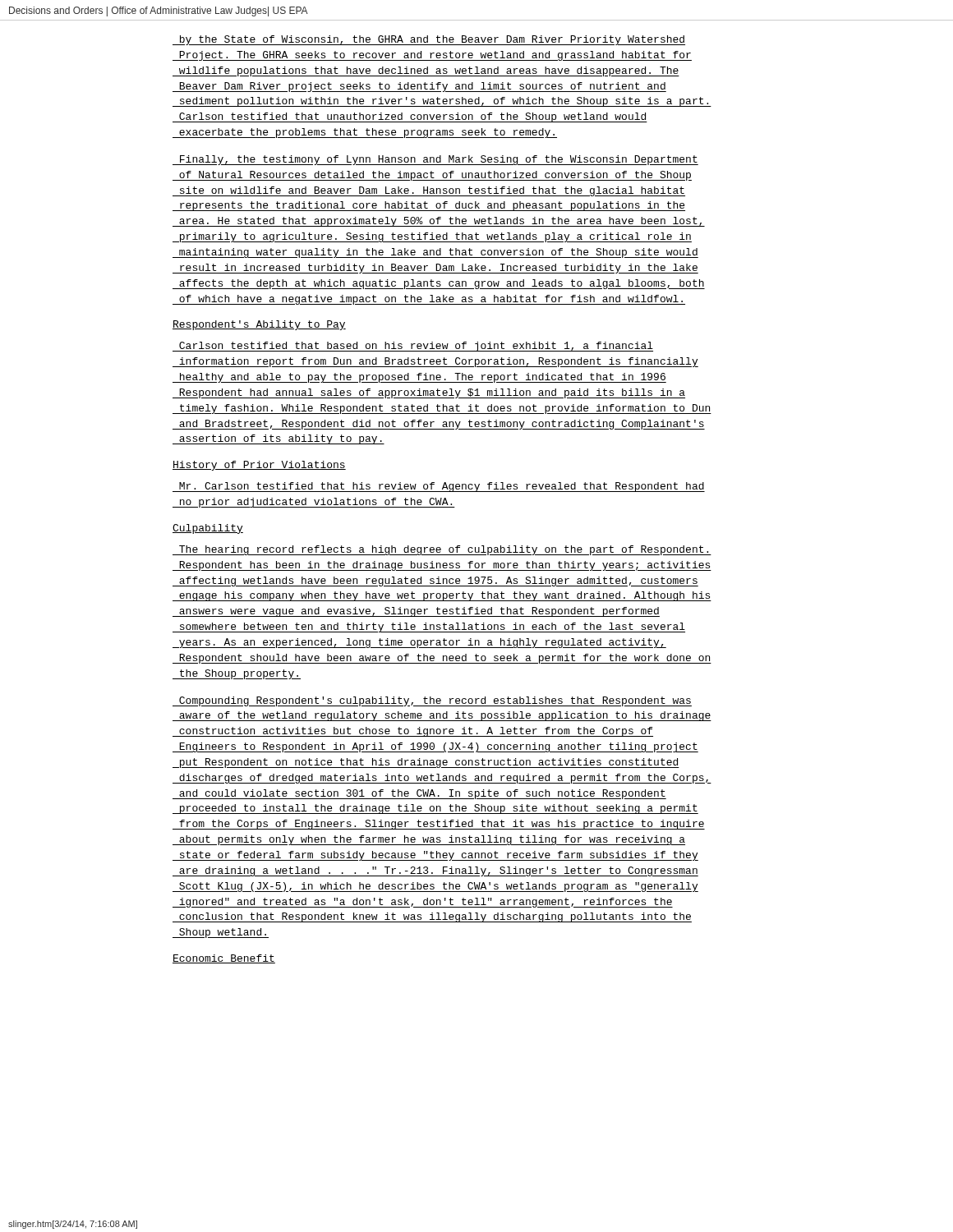This screenshot has height=1232, width=953.
Task: Click on the section header with the text "Respondent's Ability to Pay"
Action: click(x=259, y=325)
